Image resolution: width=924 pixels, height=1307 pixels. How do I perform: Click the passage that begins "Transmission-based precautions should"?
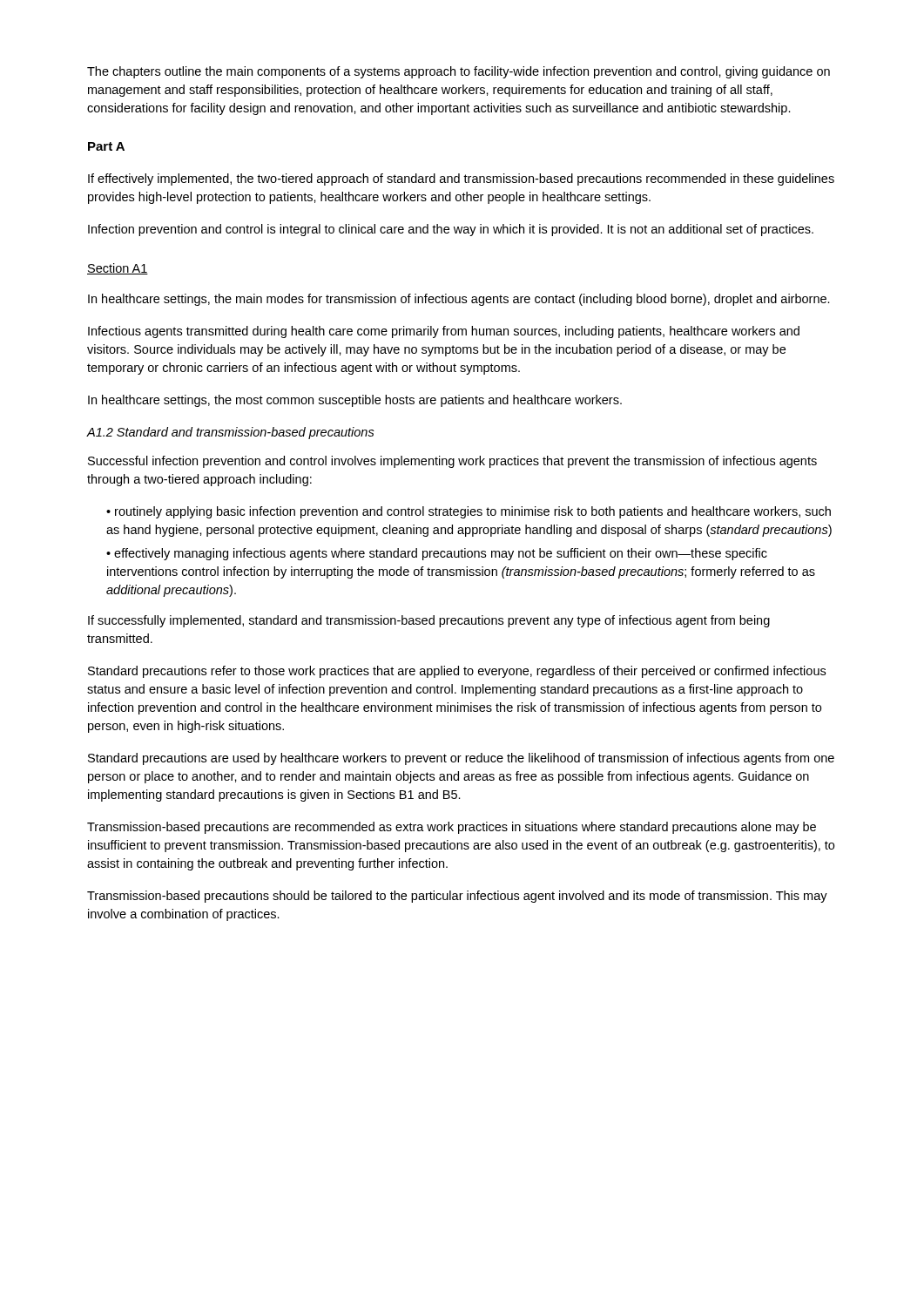coord(457,905)
